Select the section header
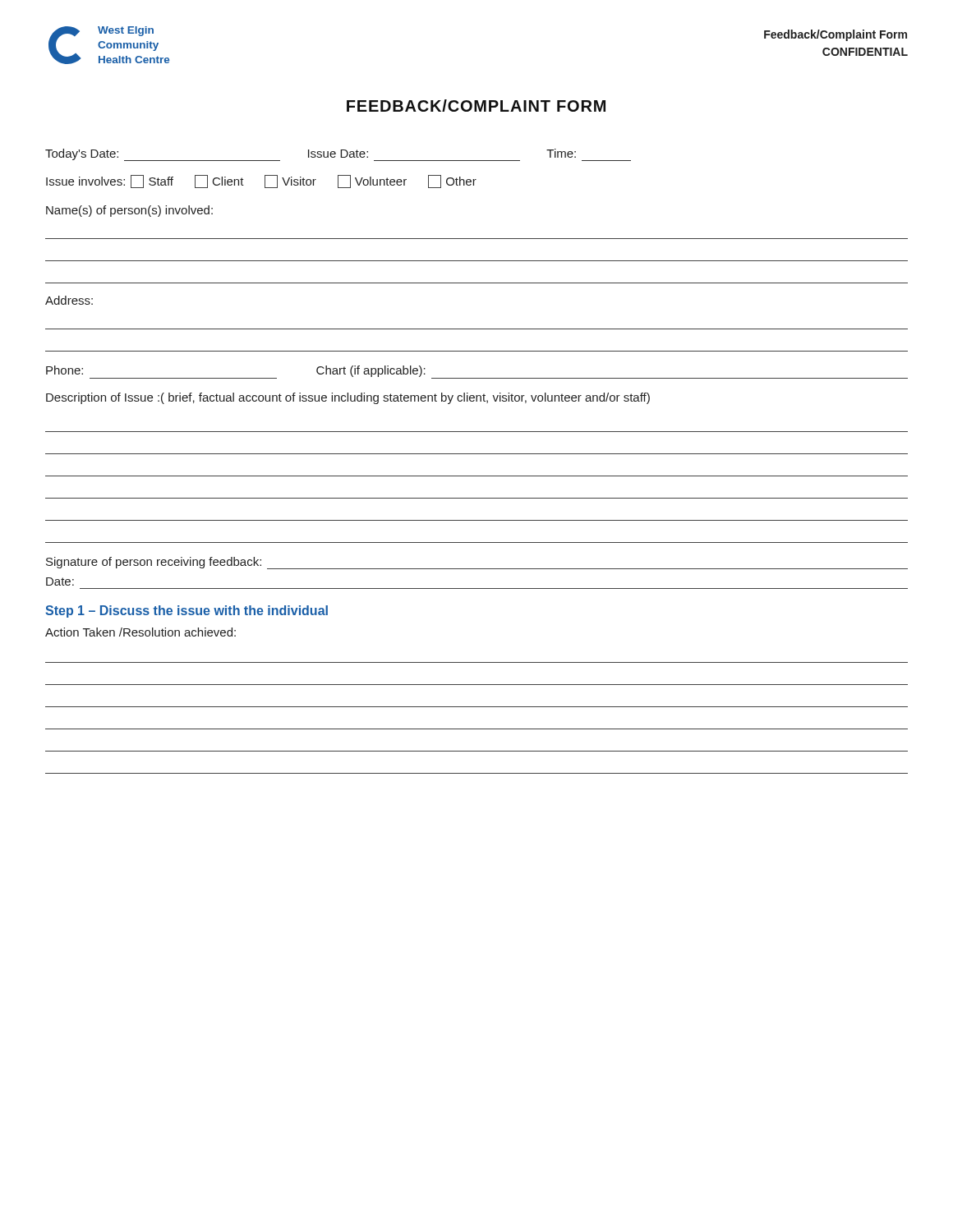This screenshot has height=1232, width=953. (x=187, y=610)
